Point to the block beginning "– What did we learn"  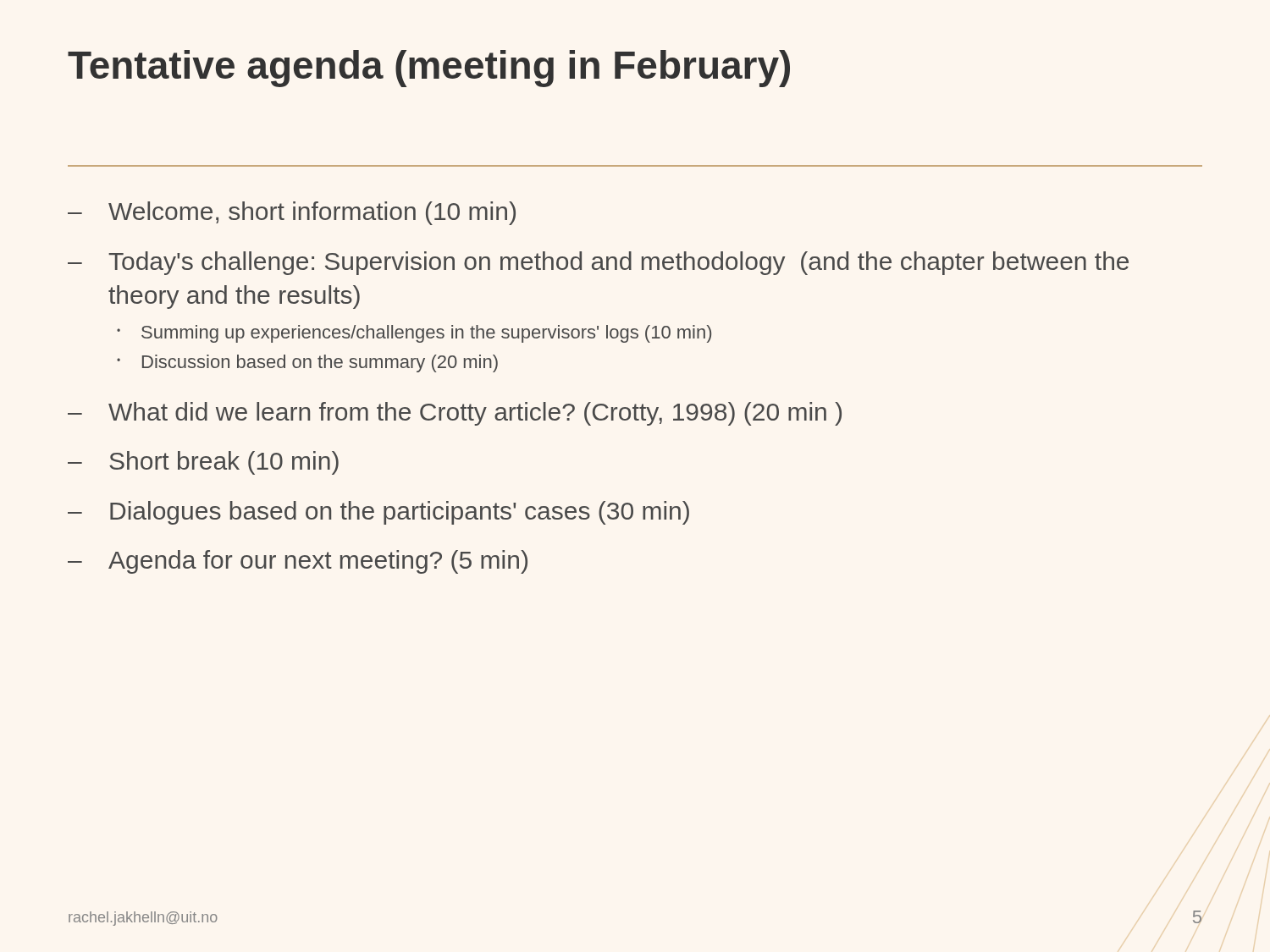pyautogui.click(x=618, y=412)
